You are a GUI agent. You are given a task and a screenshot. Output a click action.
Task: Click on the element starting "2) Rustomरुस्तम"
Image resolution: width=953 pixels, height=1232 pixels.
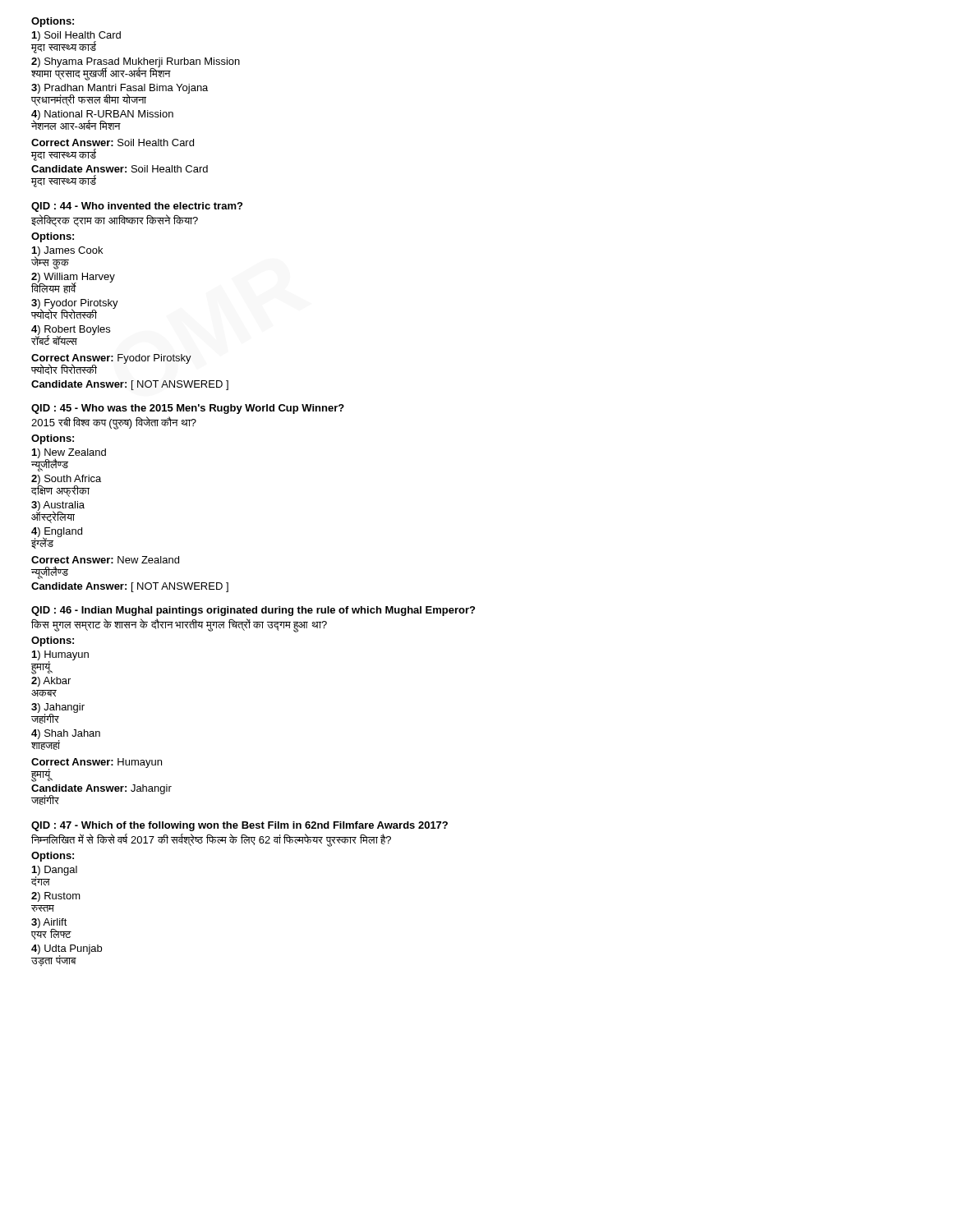(x=56, y=902)
